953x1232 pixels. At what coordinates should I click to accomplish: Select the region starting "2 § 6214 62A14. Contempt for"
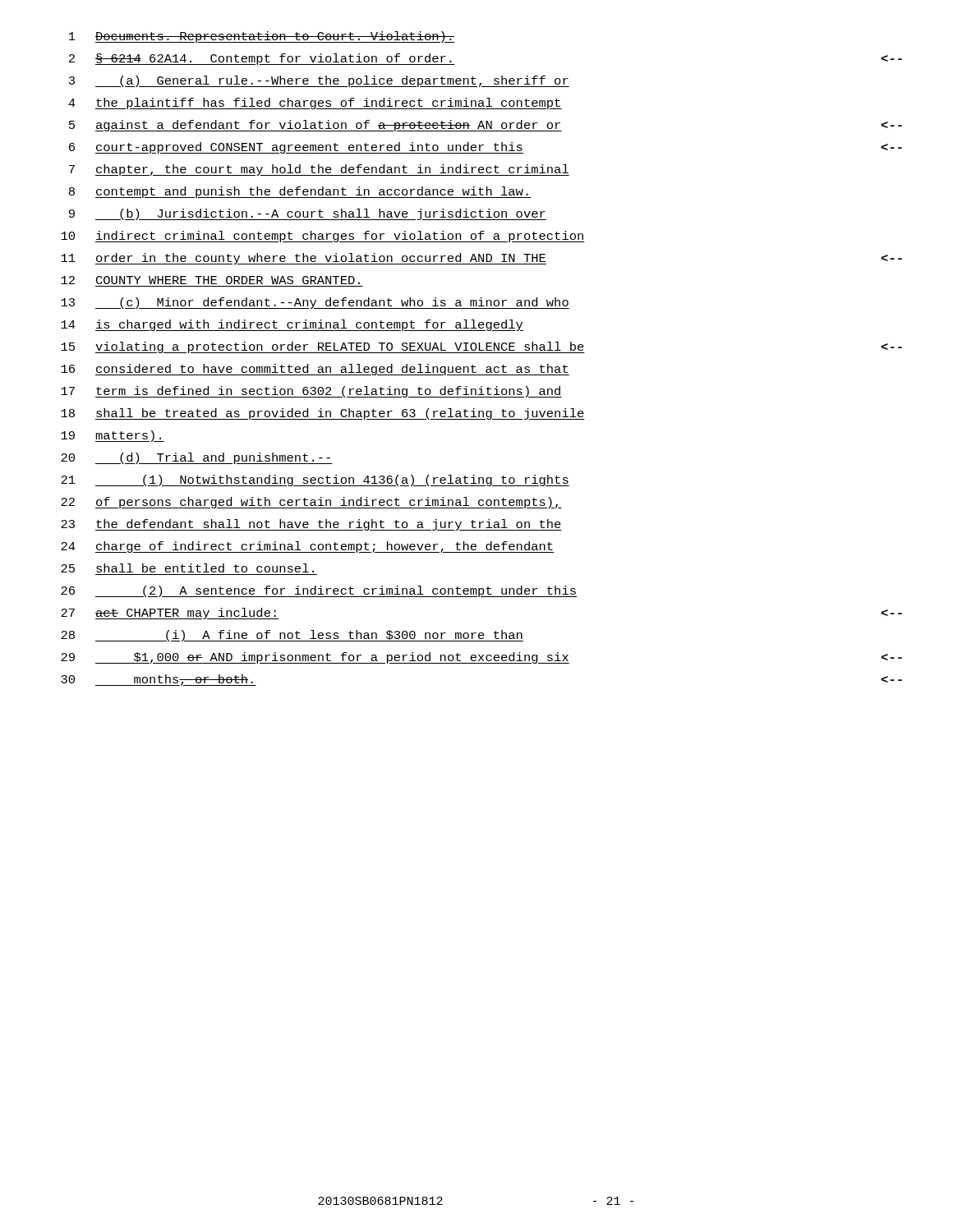tap(356, 62)
